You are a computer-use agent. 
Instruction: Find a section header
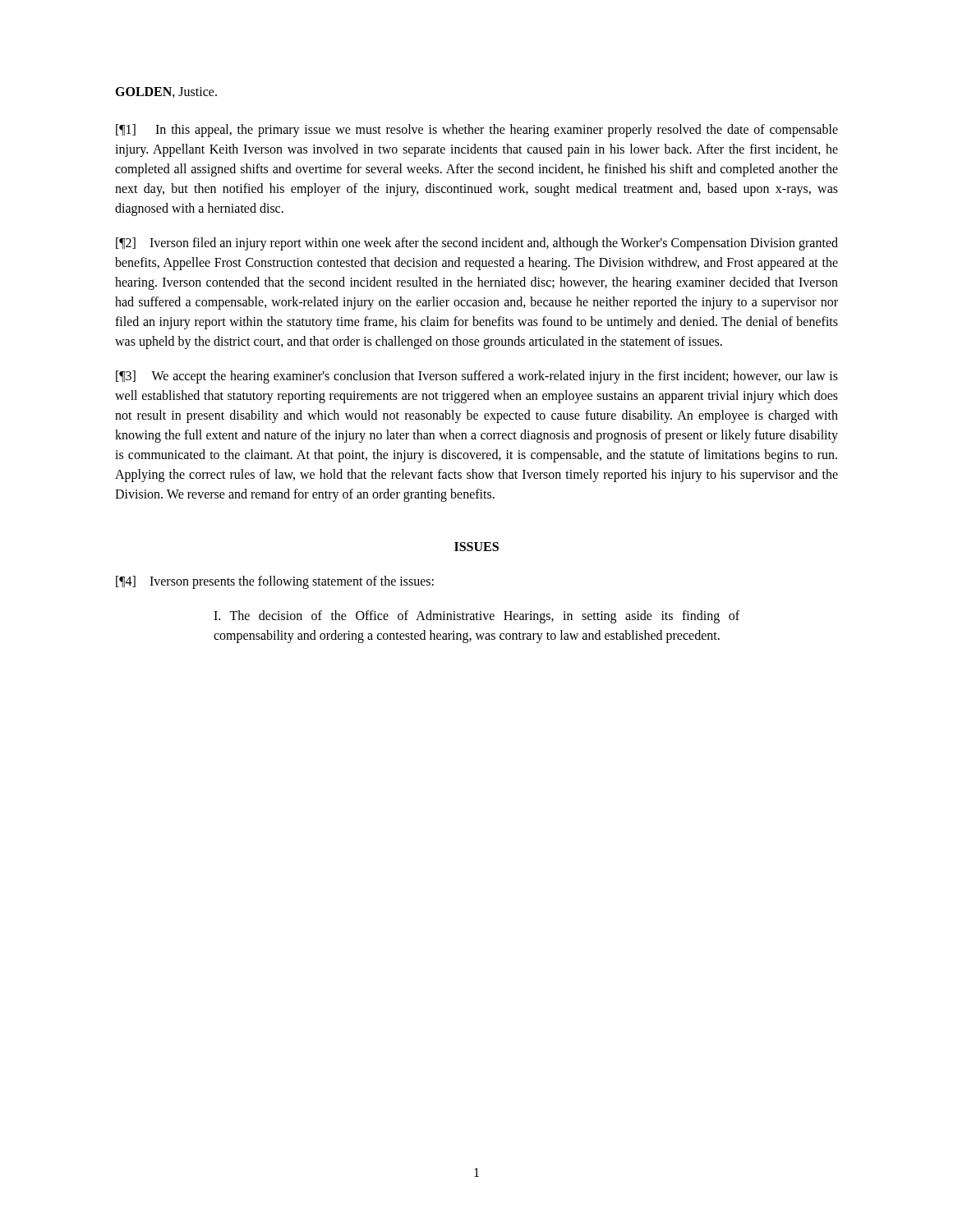[476, 547]
